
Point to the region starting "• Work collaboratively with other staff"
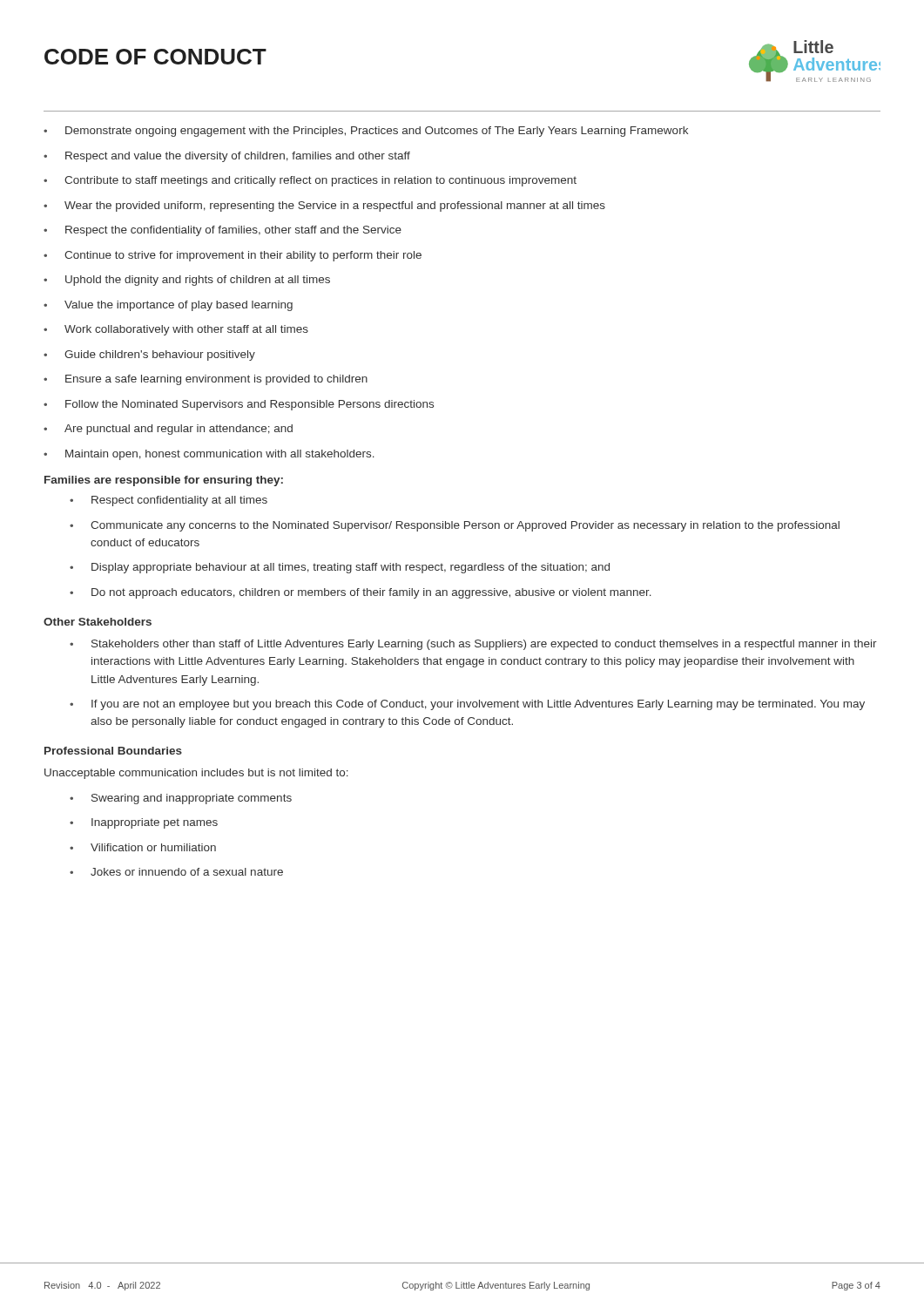tap(176, 330)
